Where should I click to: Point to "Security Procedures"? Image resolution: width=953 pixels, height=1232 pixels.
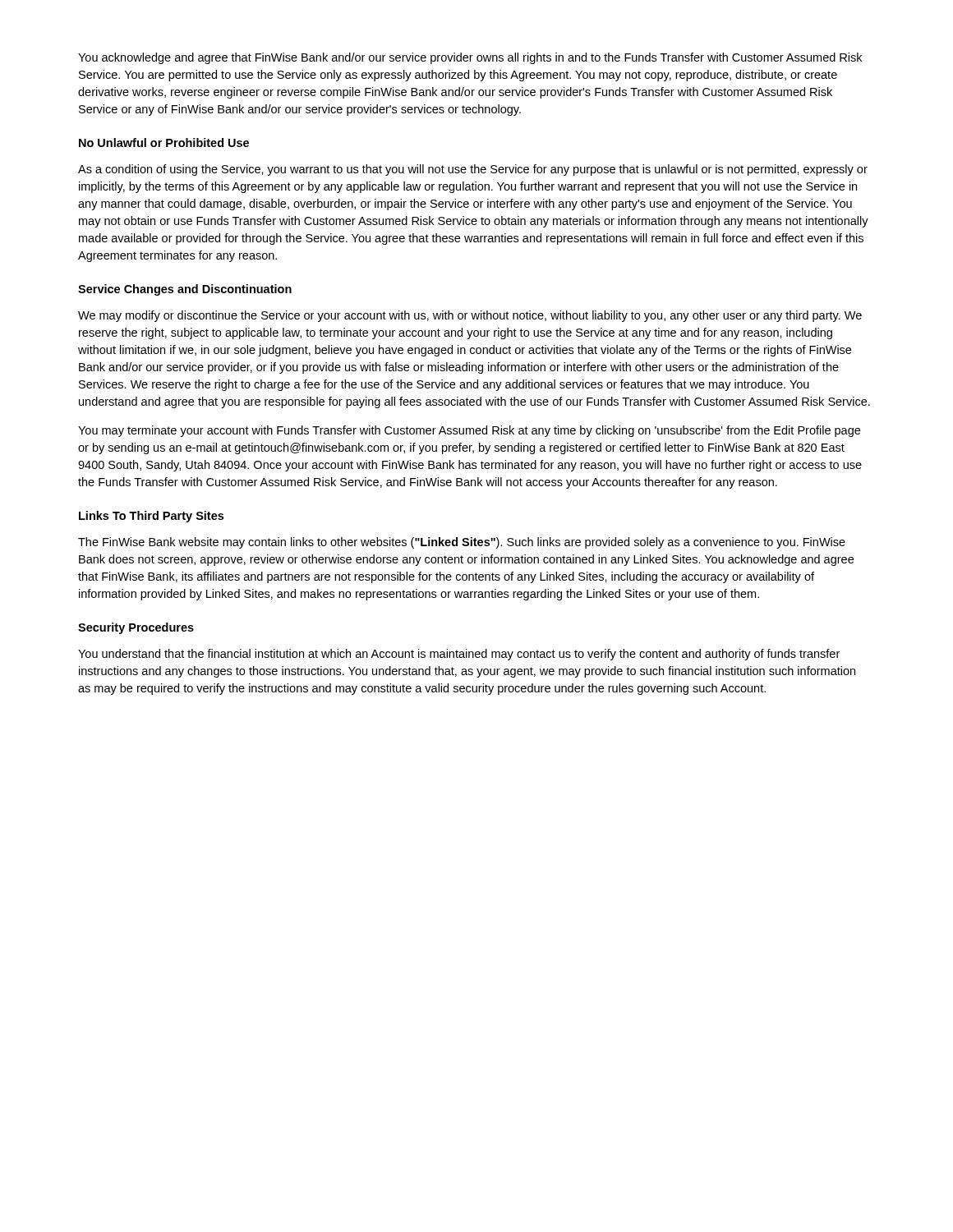point(136,628)
